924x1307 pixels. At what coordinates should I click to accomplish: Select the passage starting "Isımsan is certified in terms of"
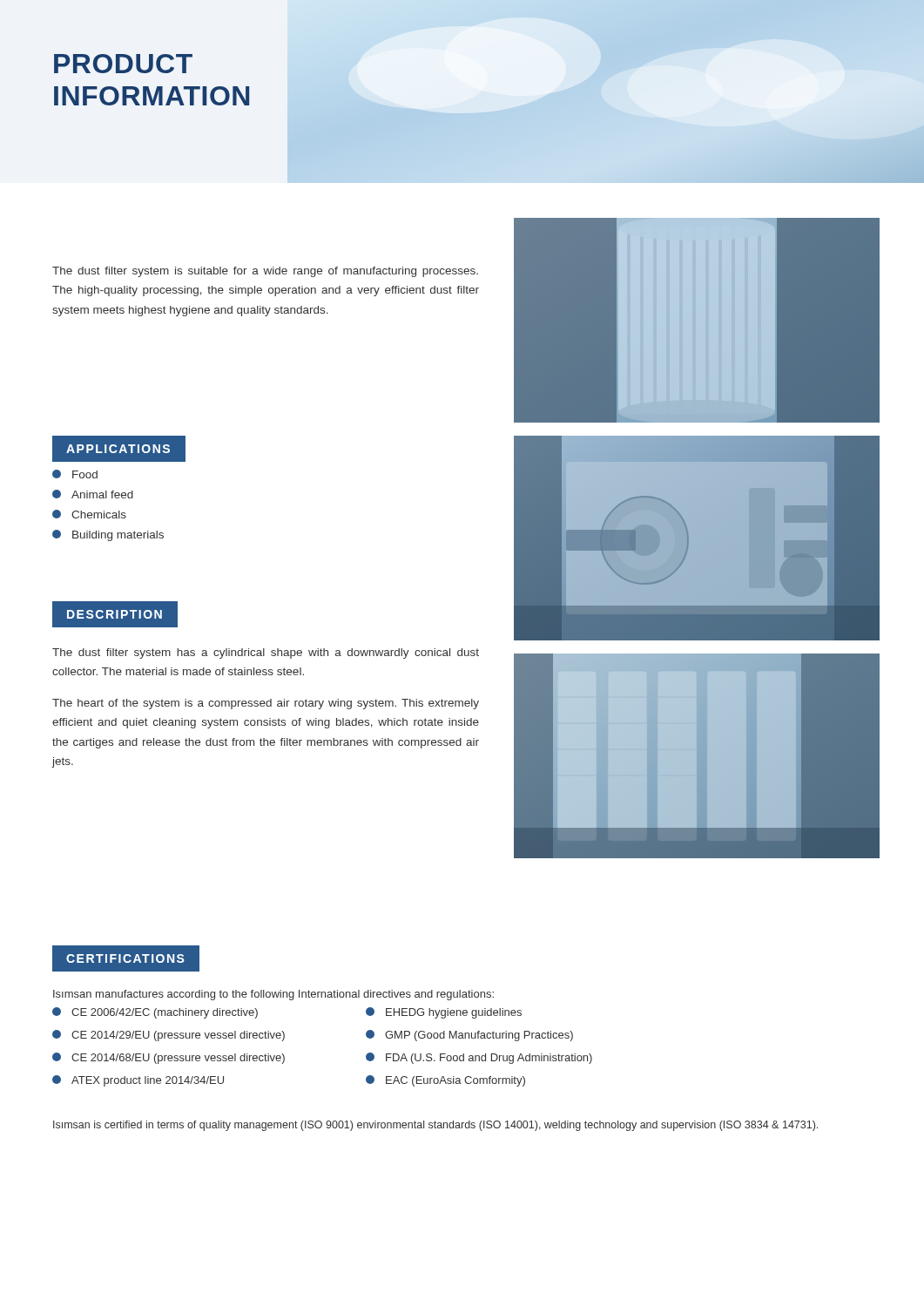444,1124
